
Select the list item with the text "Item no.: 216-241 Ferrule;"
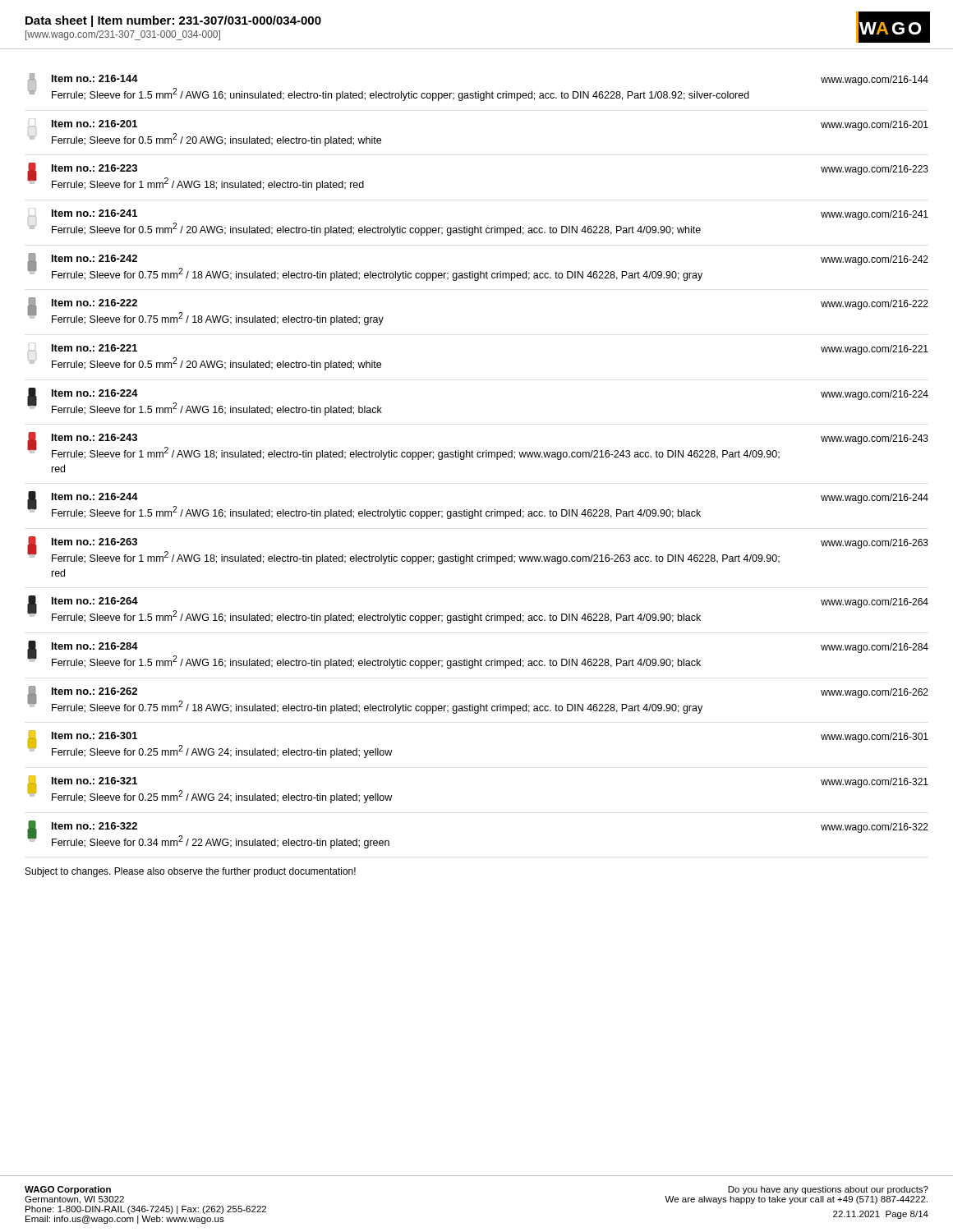tap(476, 222)
